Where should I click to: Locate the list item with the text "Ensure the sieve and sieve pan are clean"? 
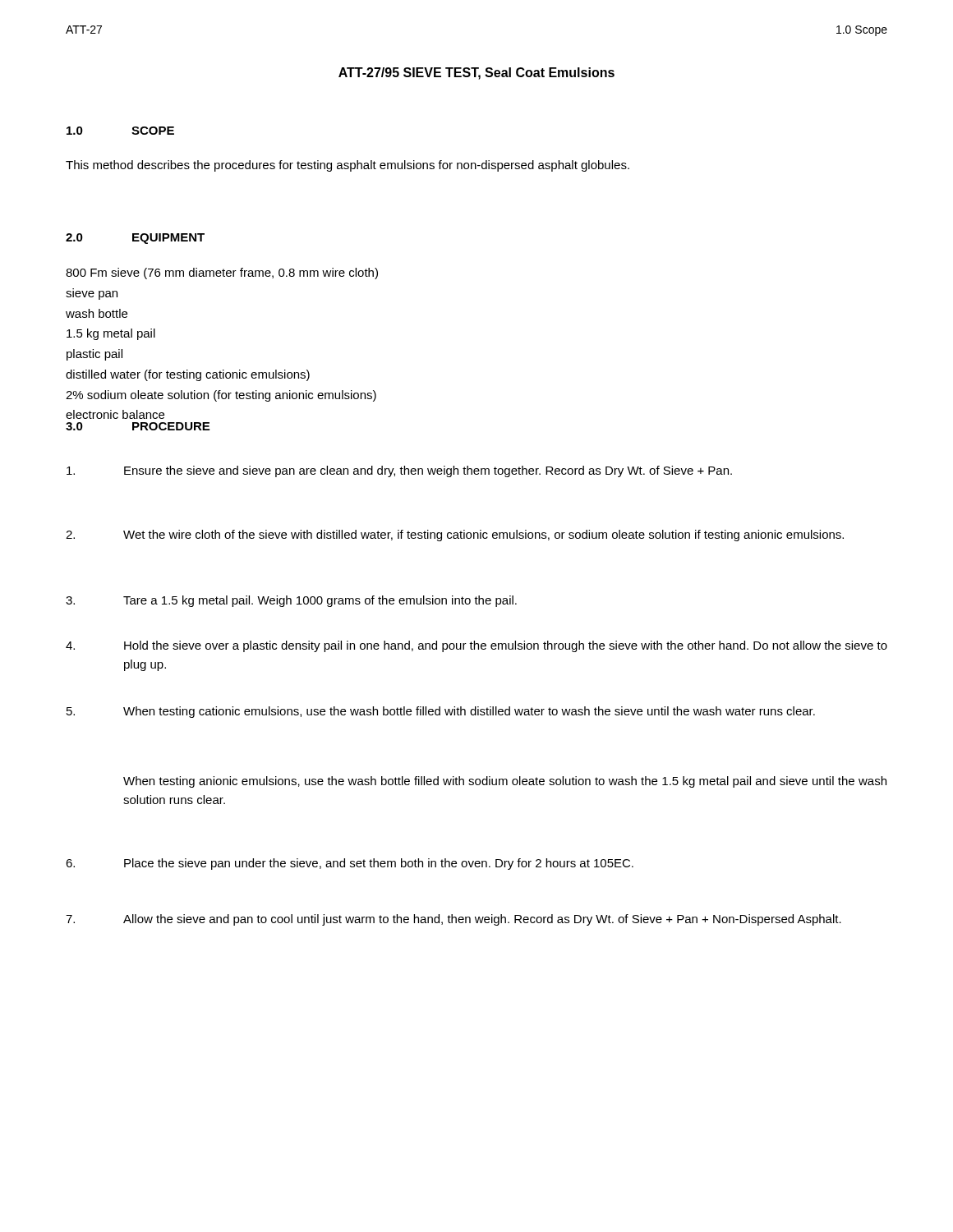pyautogui.click(x=476, y=471)
